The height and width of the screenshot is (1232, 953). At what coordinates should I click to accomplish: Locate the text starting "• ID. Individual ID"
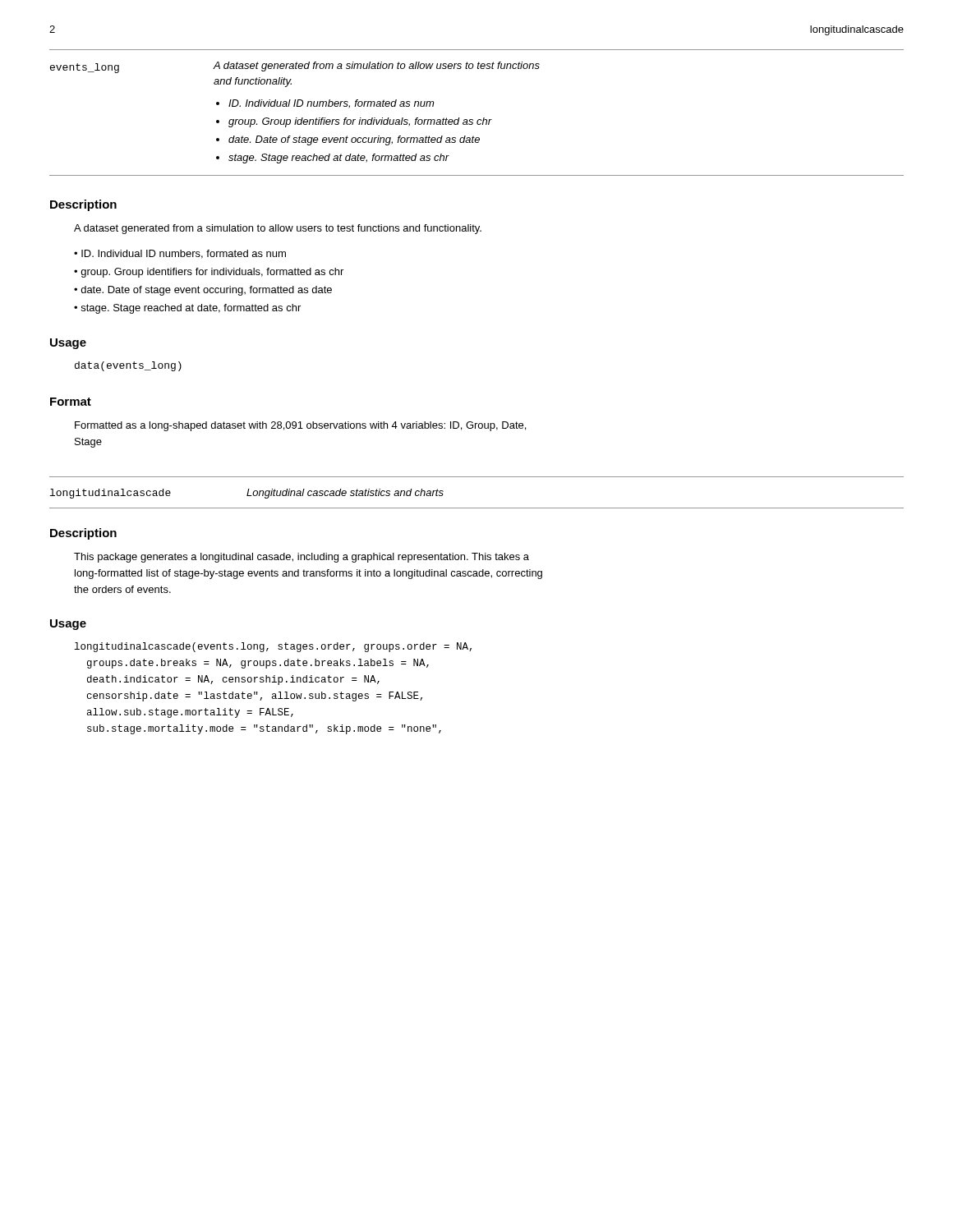click(180, 253)
